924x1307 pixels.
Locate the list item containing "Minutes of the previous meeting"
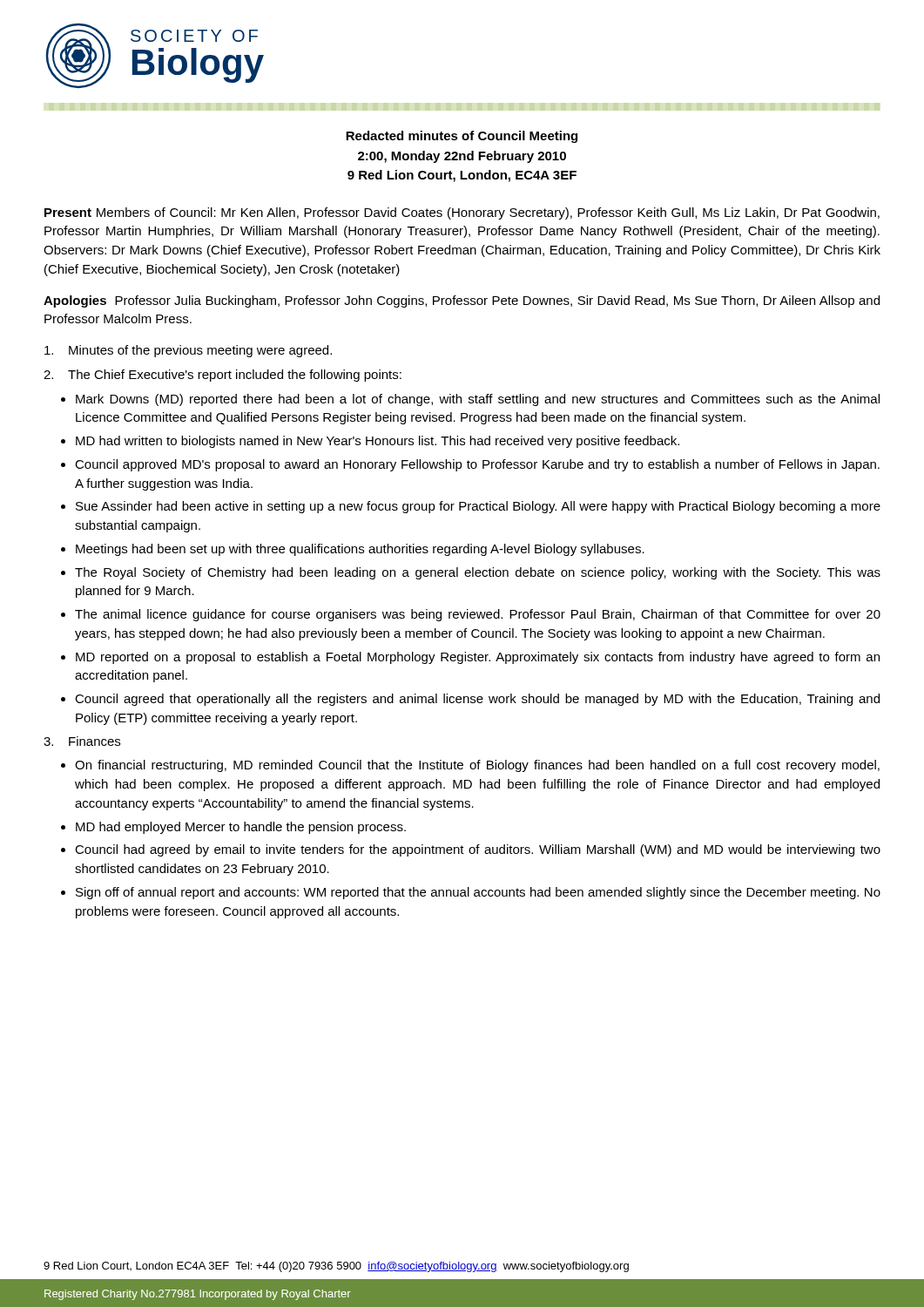188,350
